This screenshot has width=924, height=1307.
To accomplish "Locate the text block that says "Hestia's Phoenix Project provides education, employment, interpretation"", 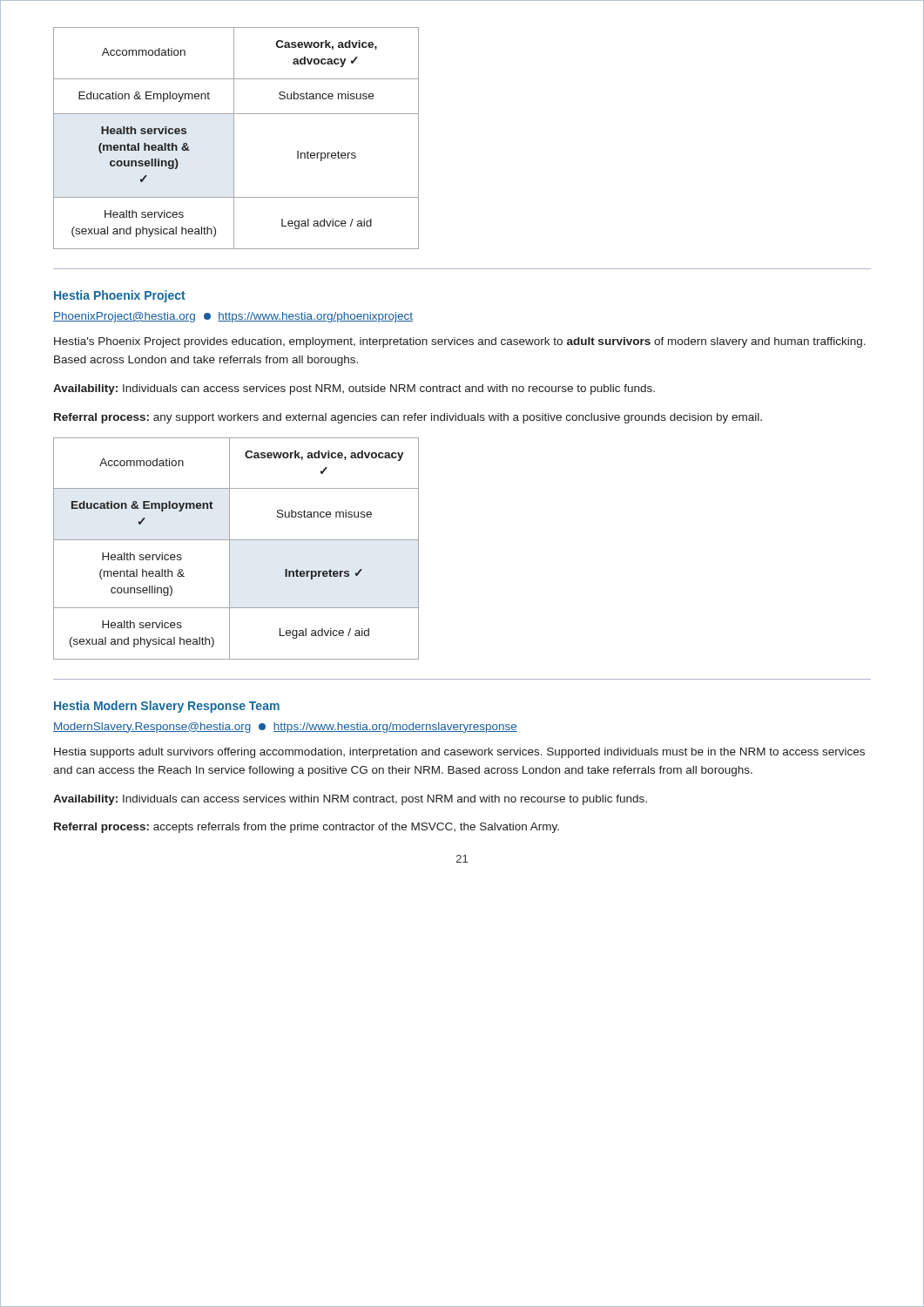I will [x=460, y=350].
